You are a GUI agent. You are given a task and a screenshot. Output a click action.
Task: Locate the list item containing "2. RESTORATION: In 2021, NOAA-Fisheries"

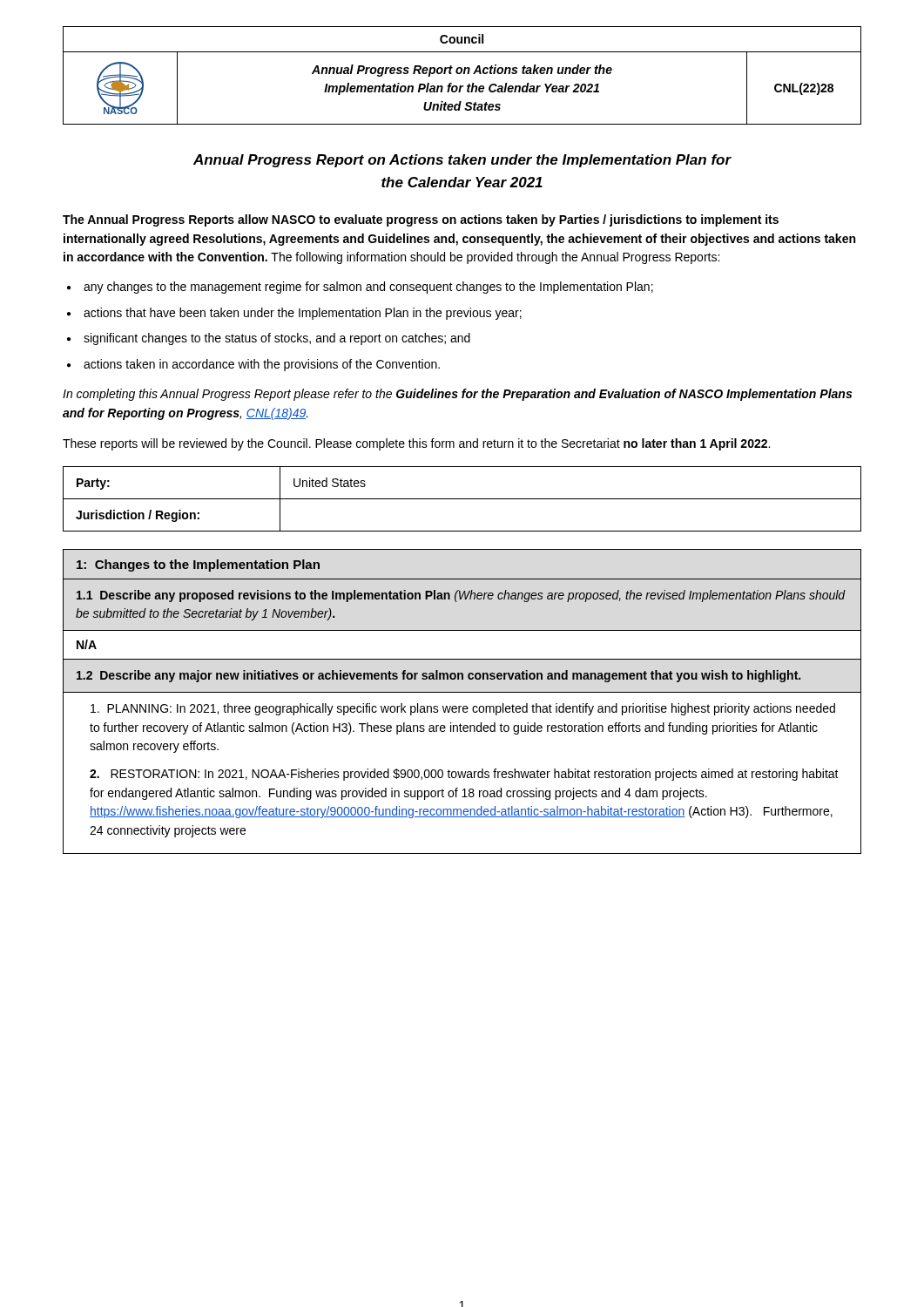pyautogui.click(x=464, y=802)
